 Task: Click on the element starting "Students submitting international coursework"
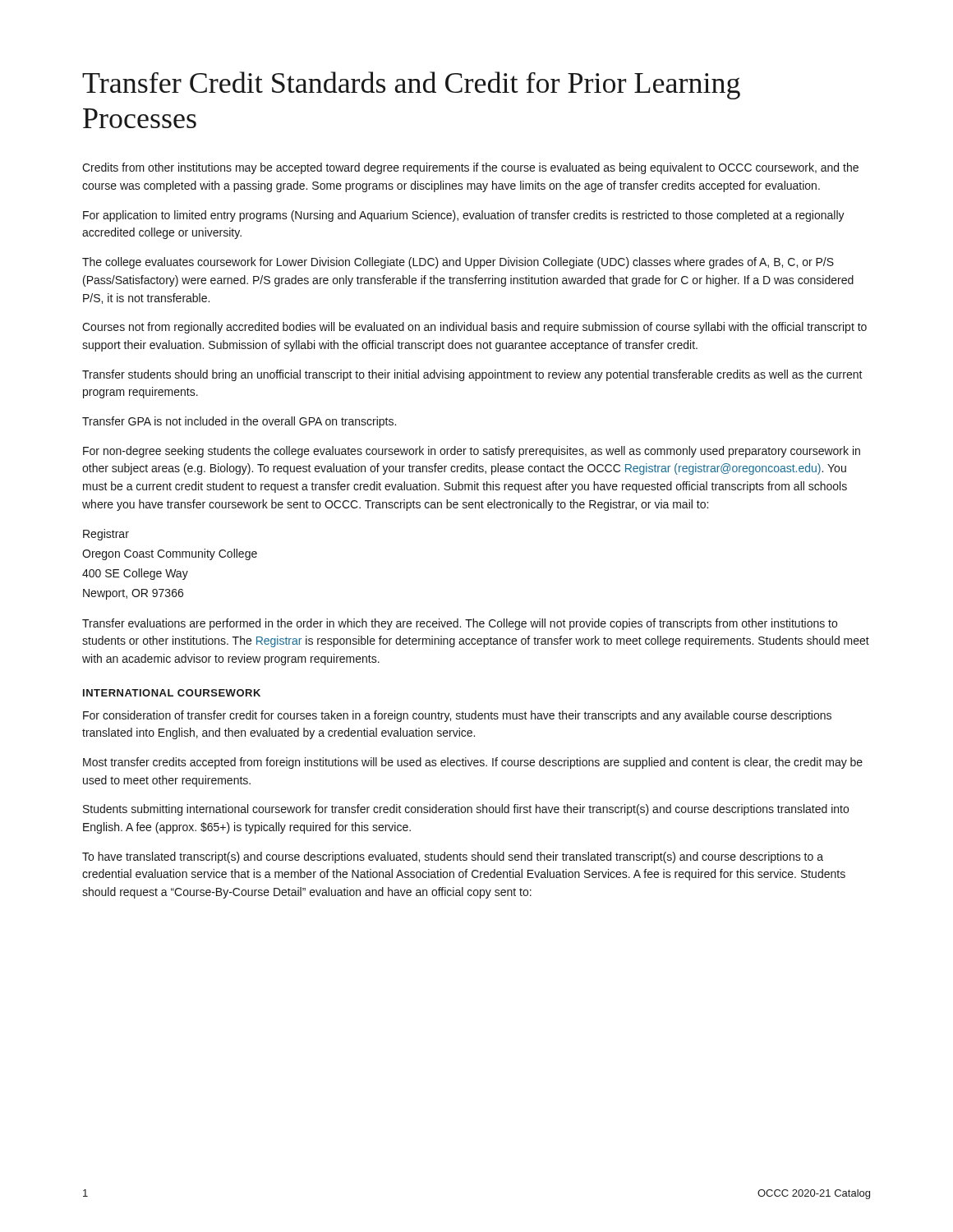point(466,818)
